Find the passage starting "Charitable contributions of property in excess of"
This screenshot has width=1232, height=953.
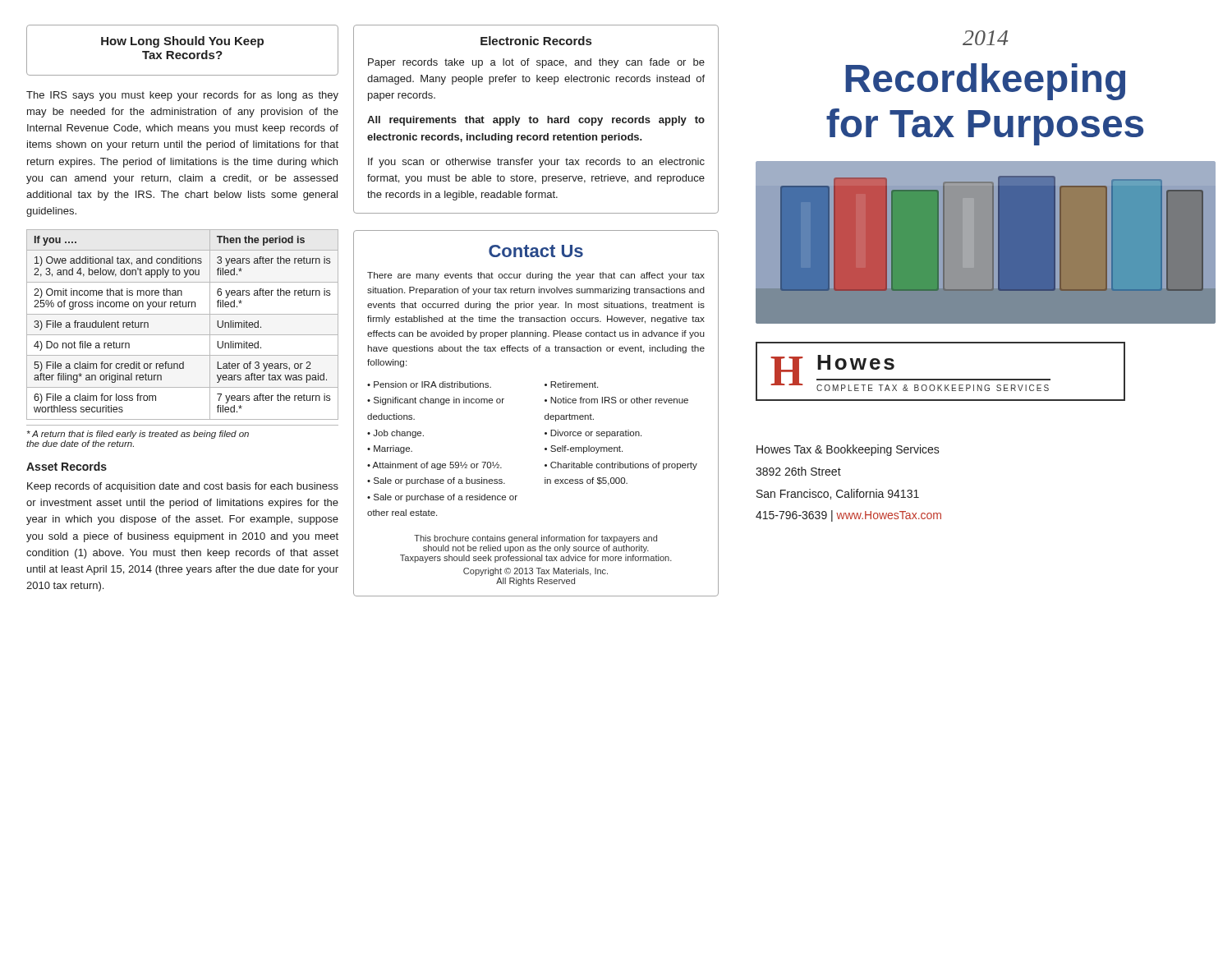(621, 473)
